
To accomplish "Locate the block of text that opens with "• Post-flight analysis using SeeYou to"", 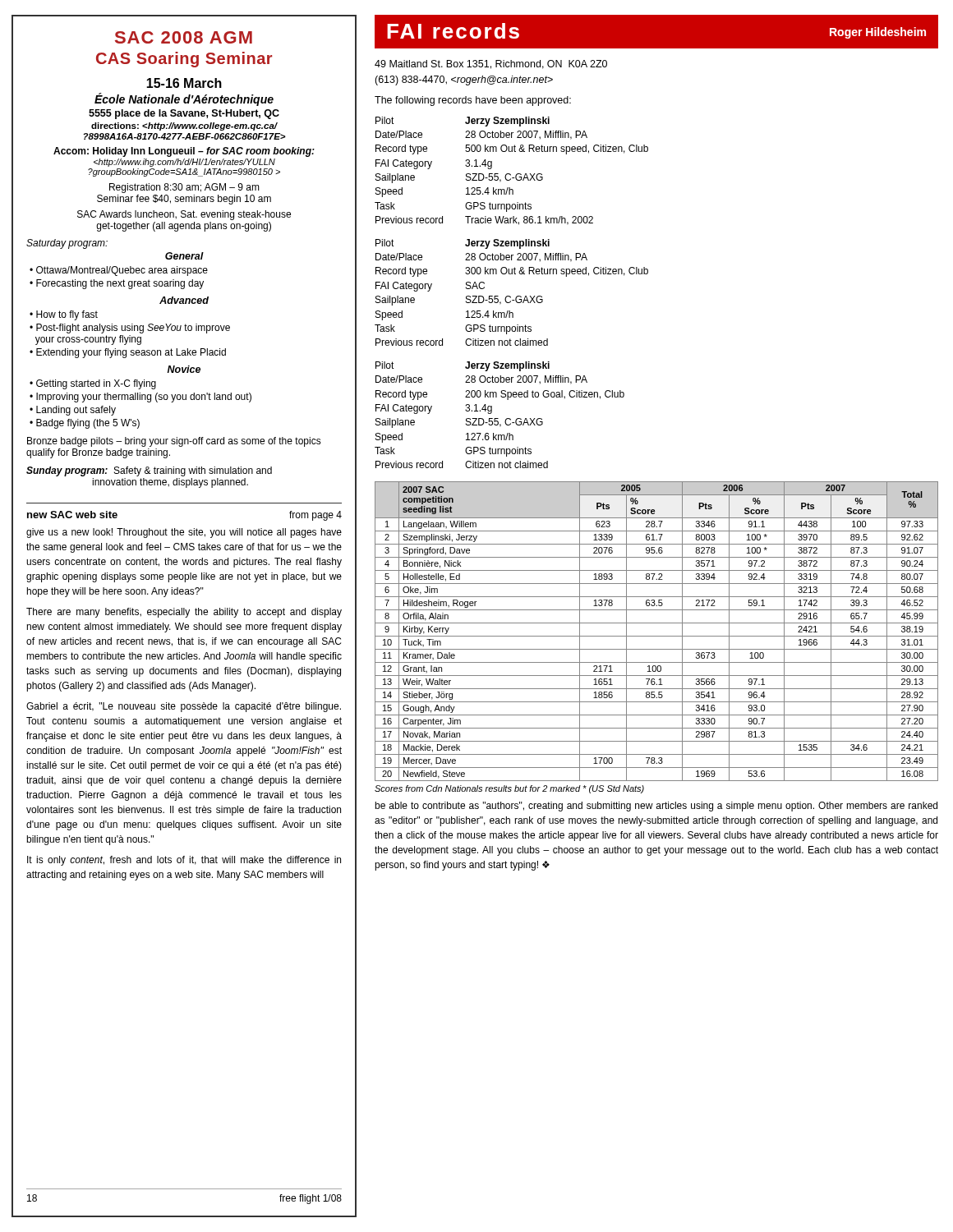I will [130, 334].
